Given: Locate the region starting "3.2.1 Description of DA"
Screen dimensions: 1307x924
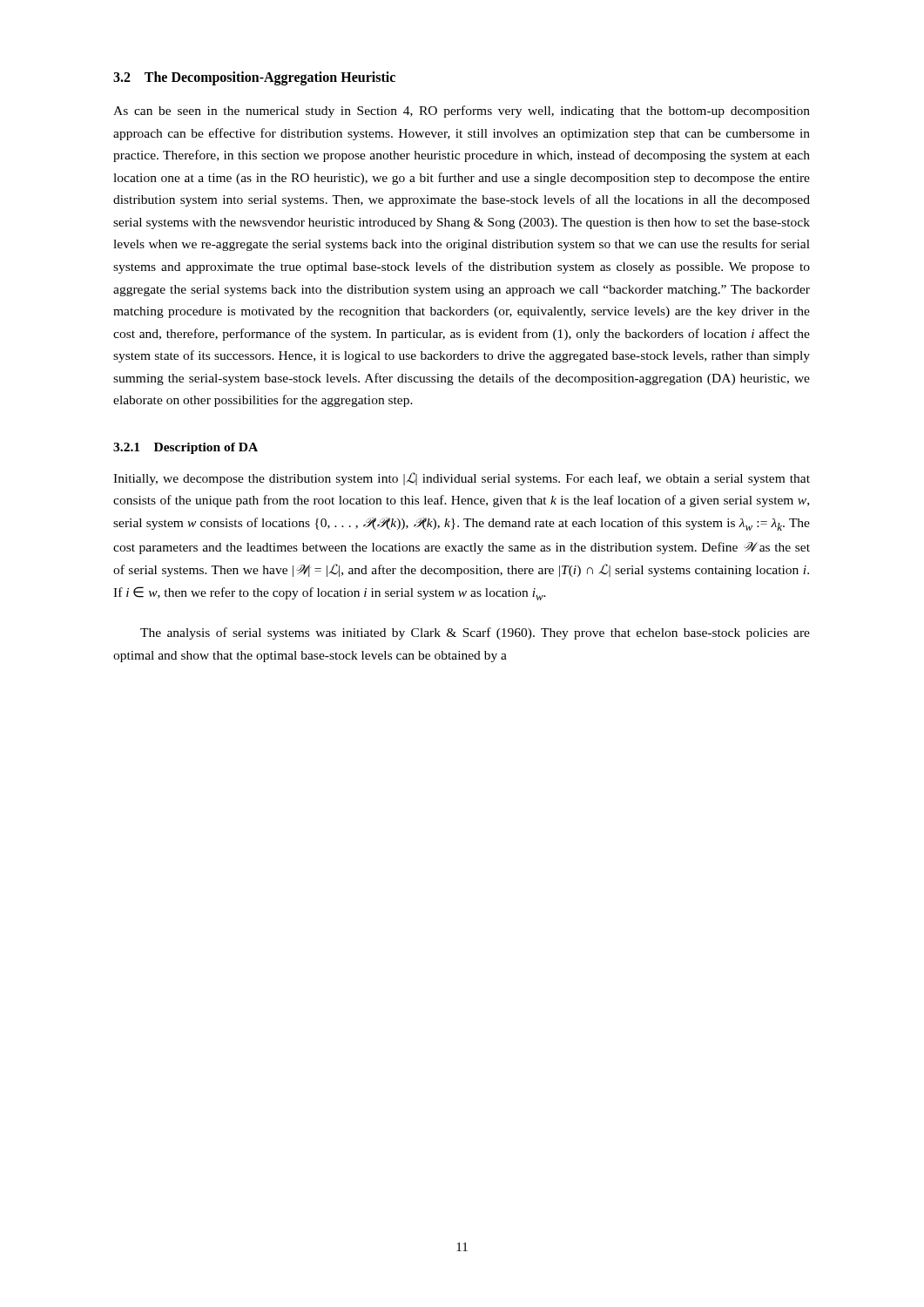Looking at the screenshot, I should coord(186,446).
